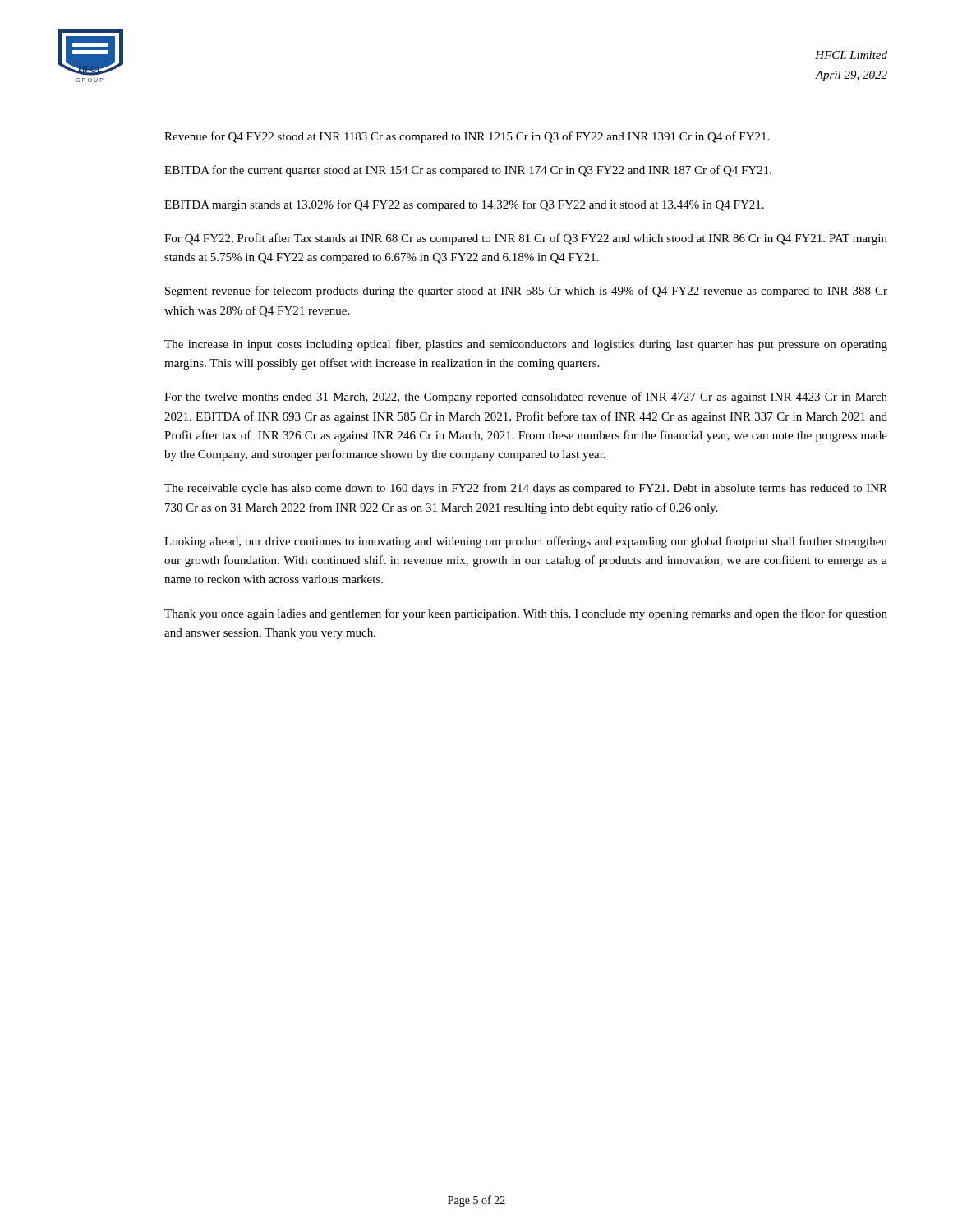The width and height of the screenshot is (953, 1232).
Task: Click the passage that begins "For Q4 FY22, Profit after Tax"
Action: tap(526, 248)
